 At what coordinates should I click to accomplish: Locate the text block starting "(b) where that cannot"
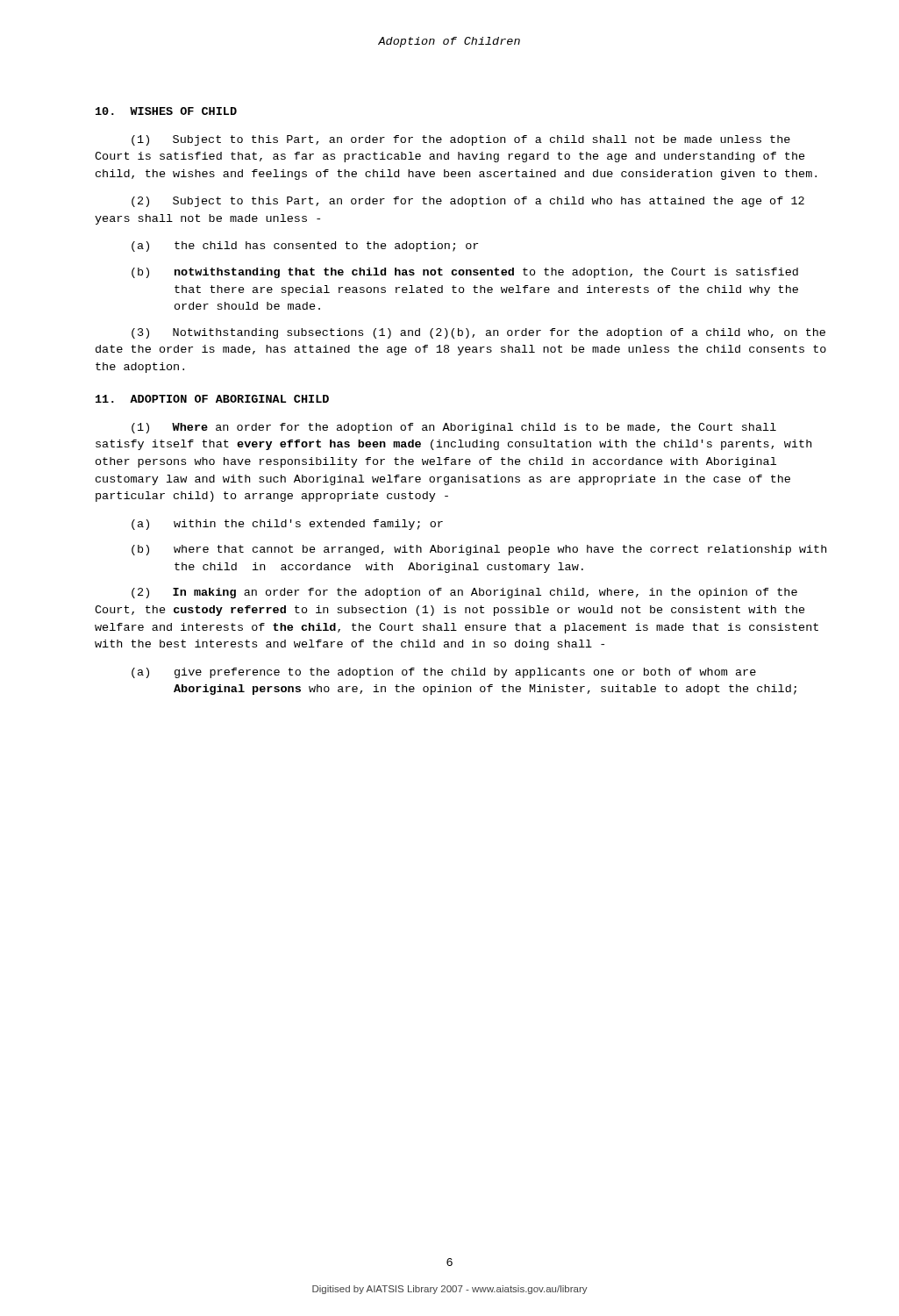tap(479, 559)
